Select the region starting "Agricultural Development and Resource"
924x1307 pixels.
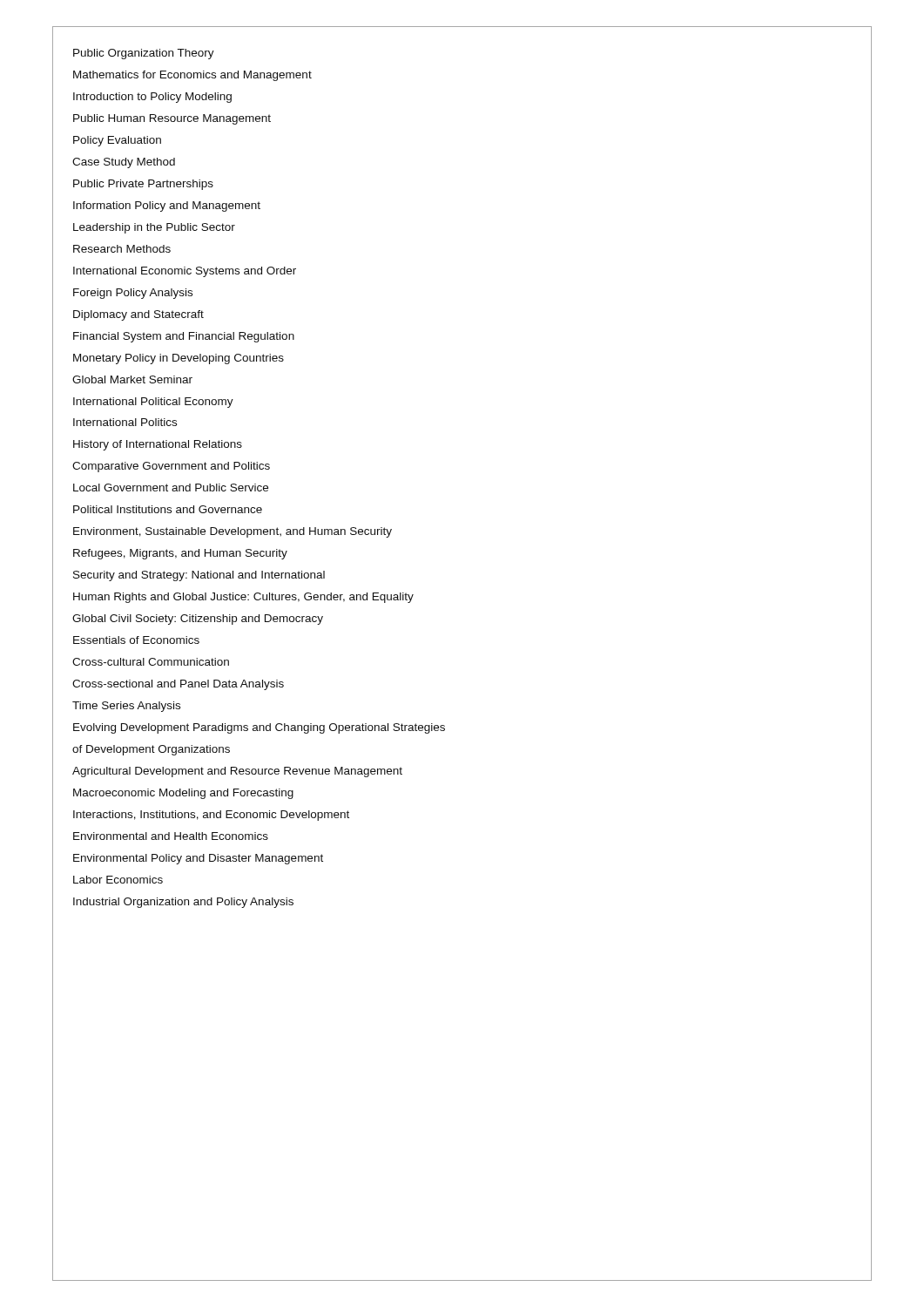(237, 772)
